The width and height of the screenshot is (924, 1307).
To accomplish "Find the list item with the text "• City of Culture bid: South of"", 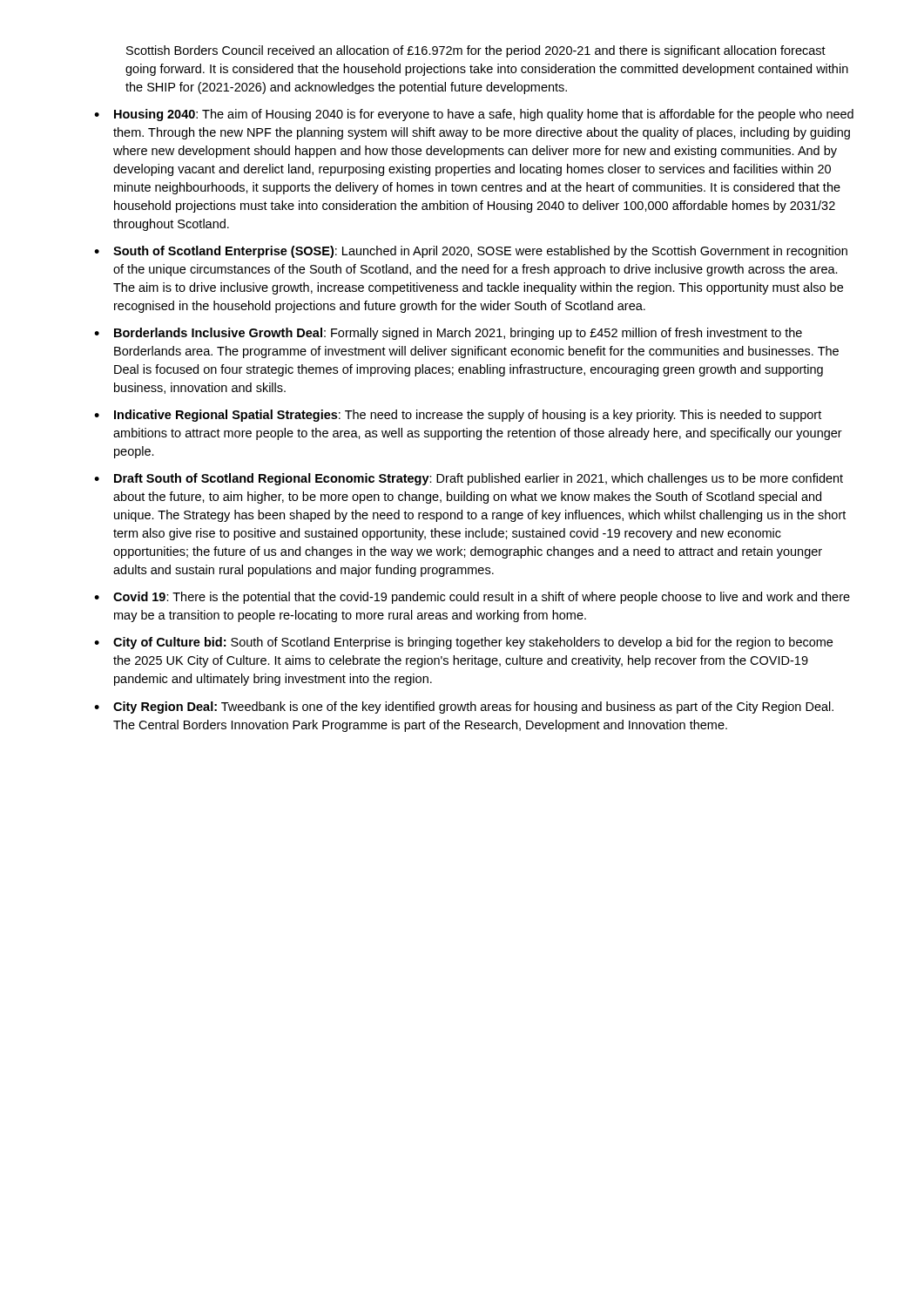I will click(474, 661).
